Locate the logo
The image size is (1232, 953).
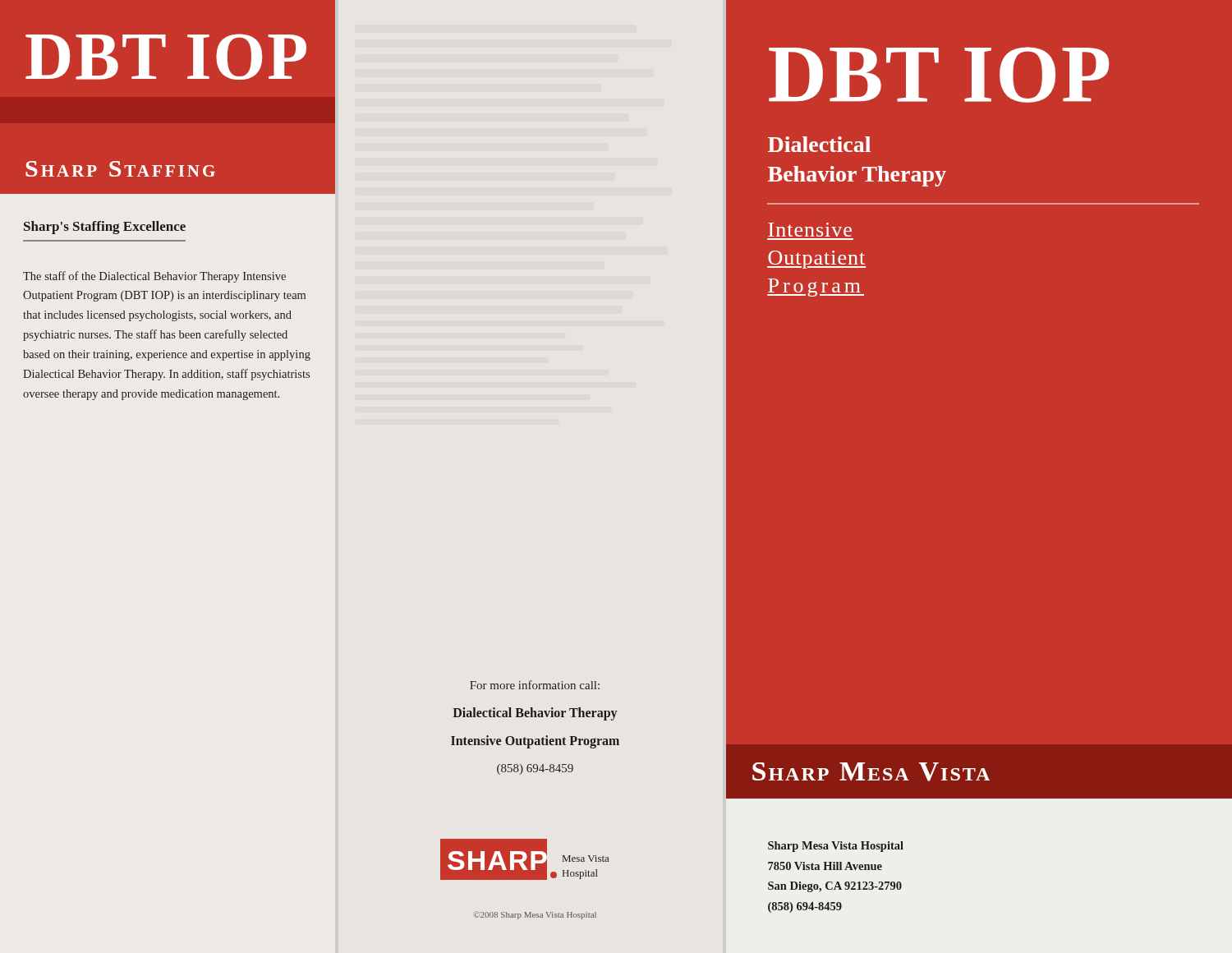[535, 863]
